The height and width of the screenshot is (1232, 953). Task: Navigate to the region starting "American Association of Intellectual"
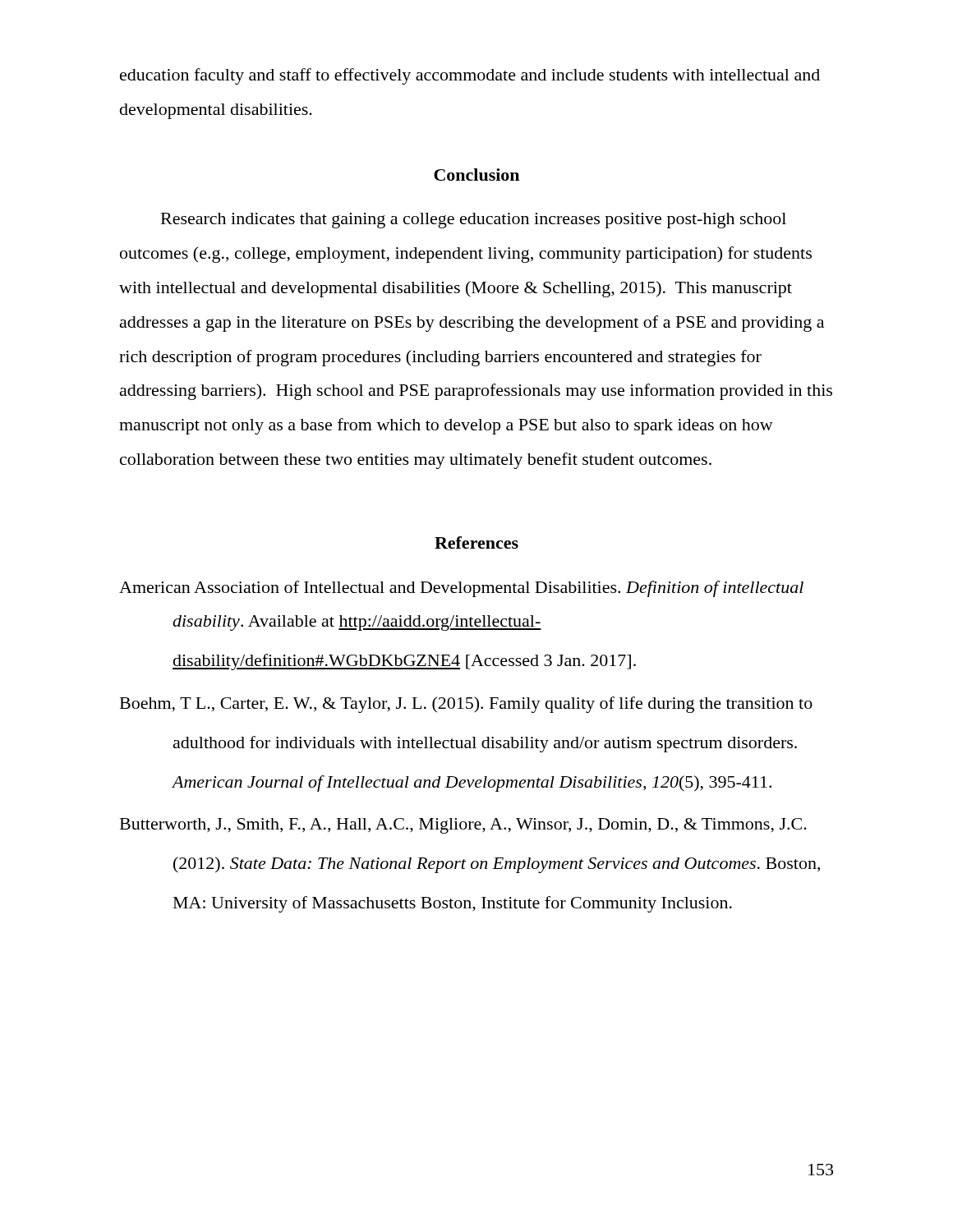pos(476,624)
